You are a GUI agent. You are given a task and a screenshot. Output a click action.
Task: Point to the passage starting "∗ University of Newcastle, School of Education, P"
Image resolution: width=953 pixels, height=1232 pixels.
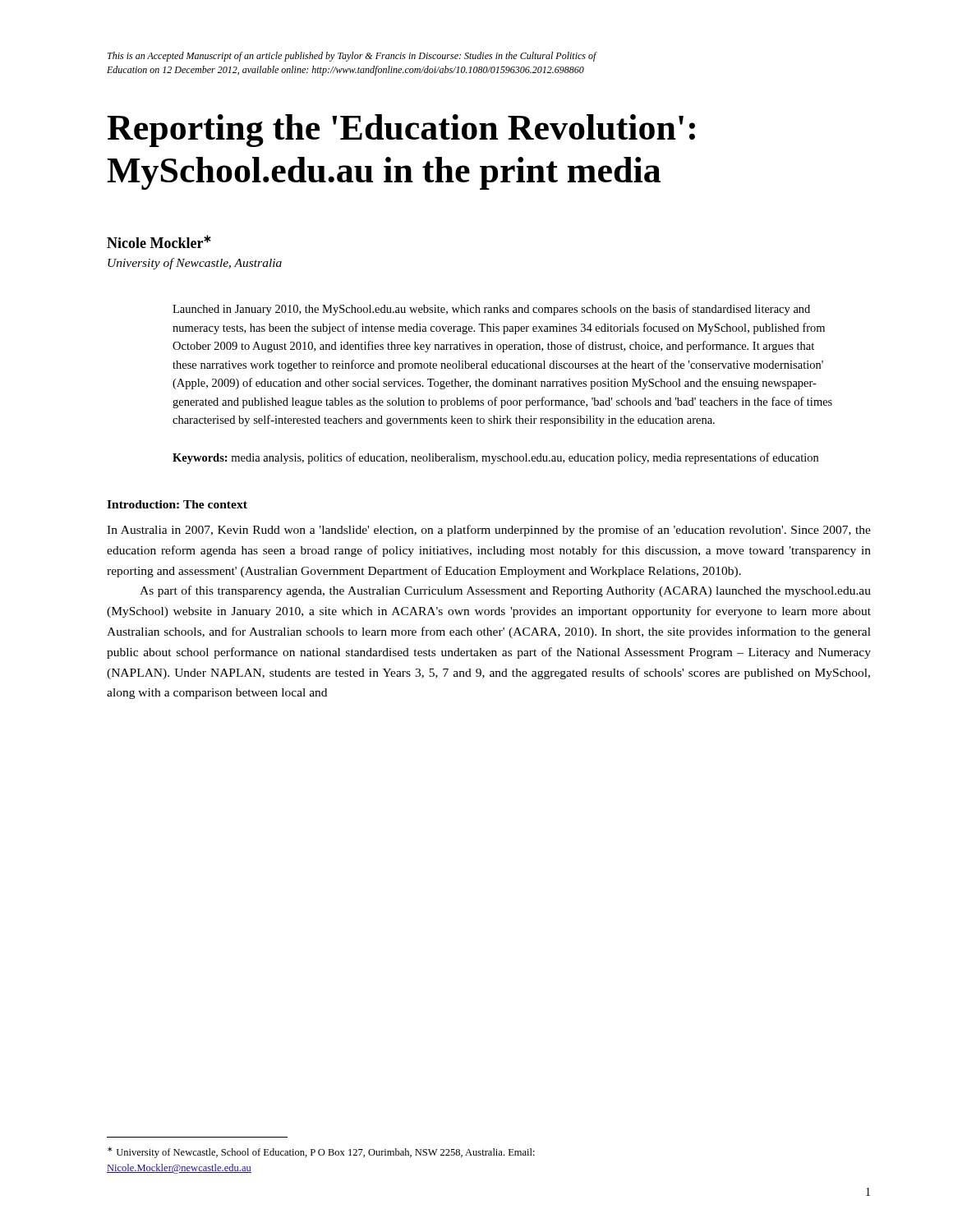tap(489, 1160)
